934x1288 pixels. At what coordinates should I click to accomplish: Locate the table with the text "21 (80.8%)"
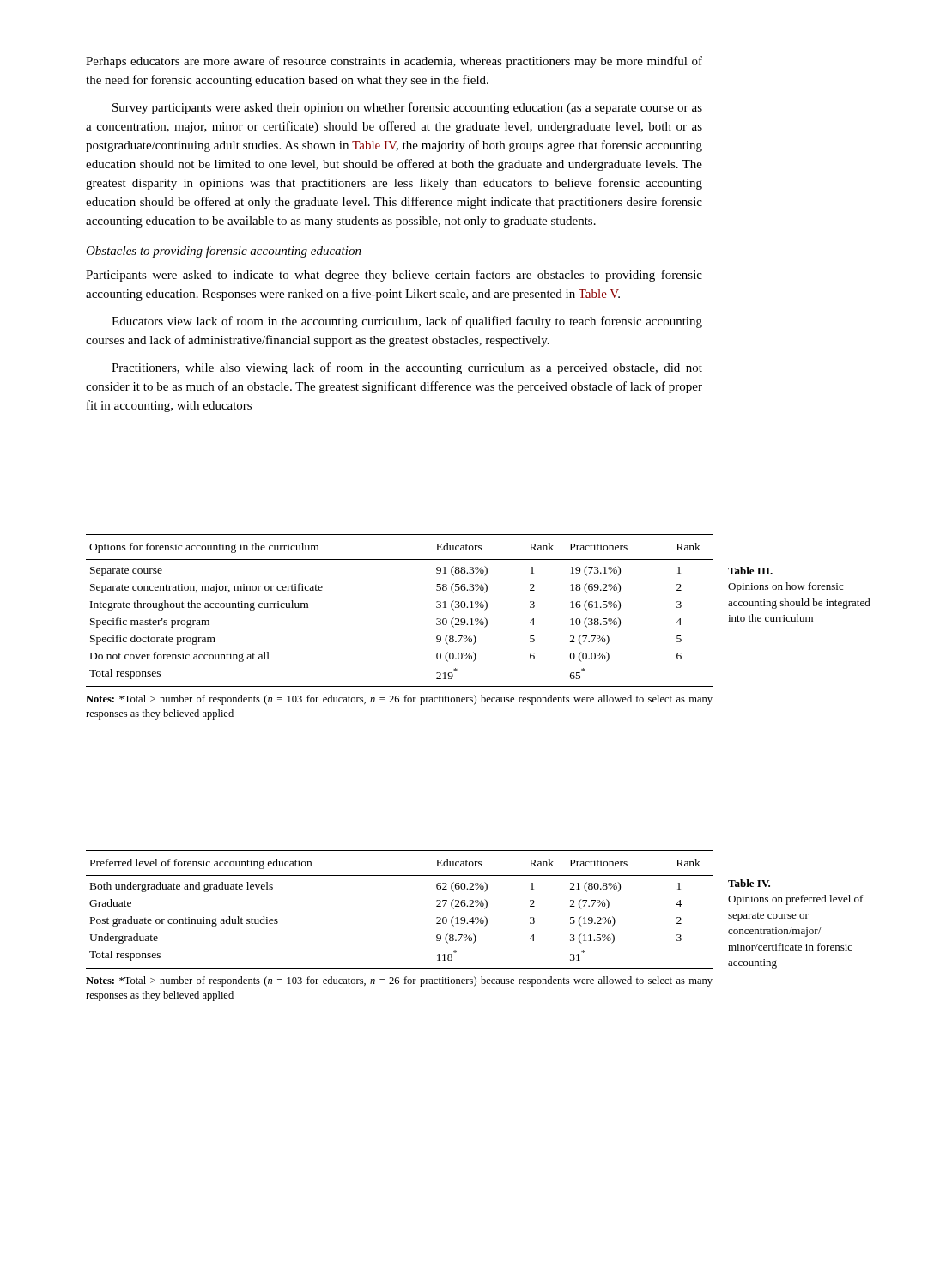coord(399,909)
